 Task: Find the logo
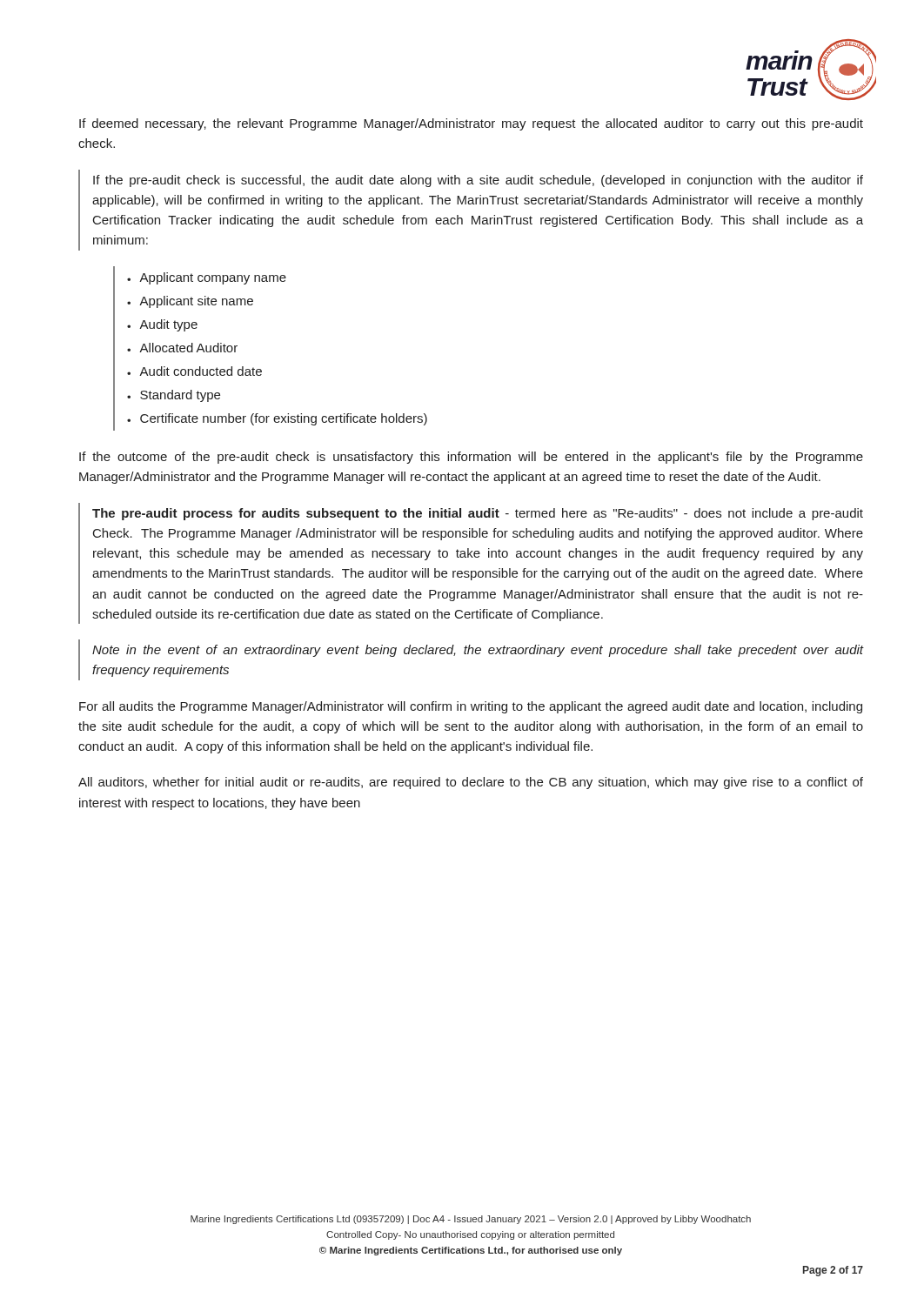807,72
